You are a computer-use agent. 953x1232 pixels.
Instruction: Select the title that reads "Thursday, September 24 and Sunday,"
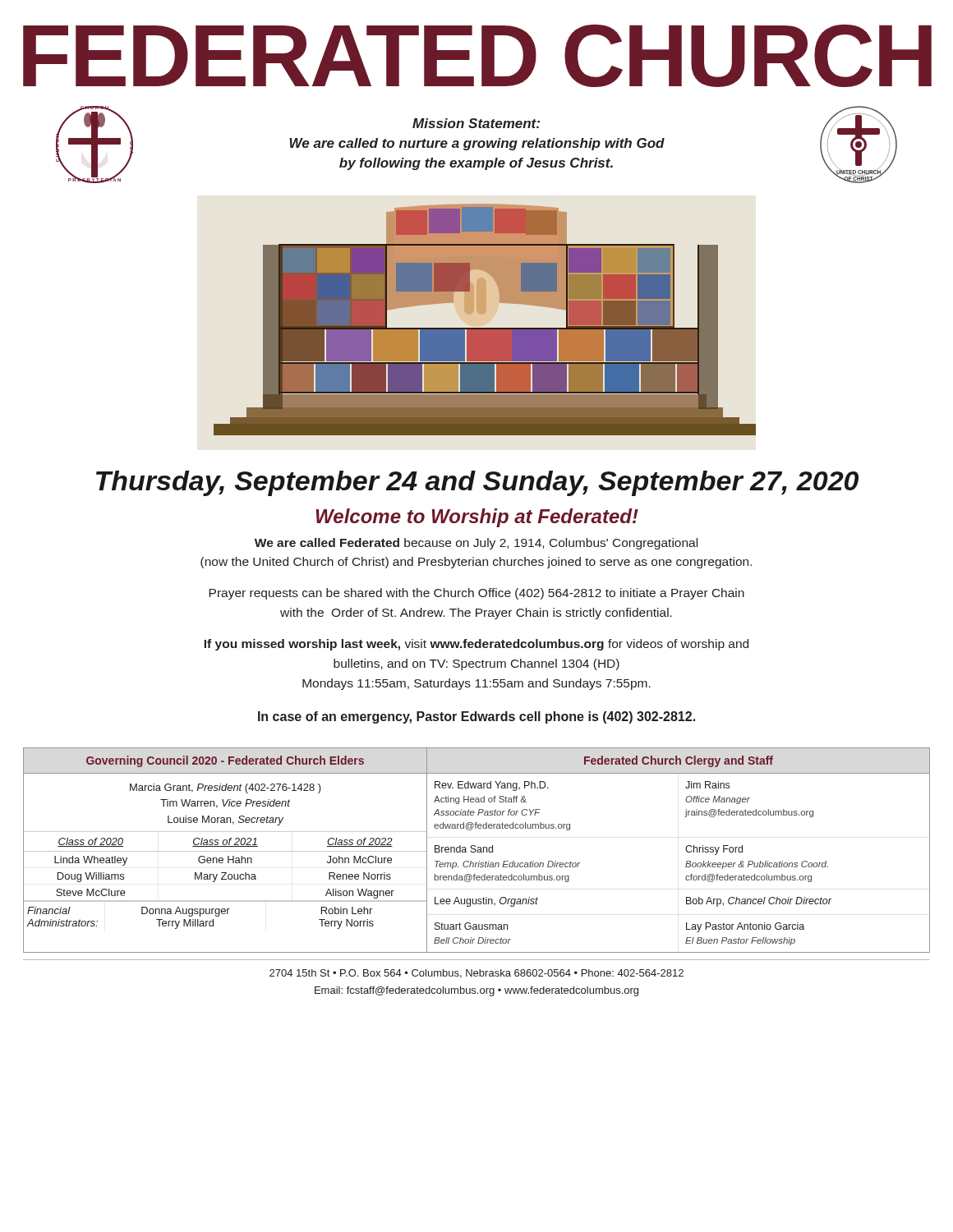point(476,480)
